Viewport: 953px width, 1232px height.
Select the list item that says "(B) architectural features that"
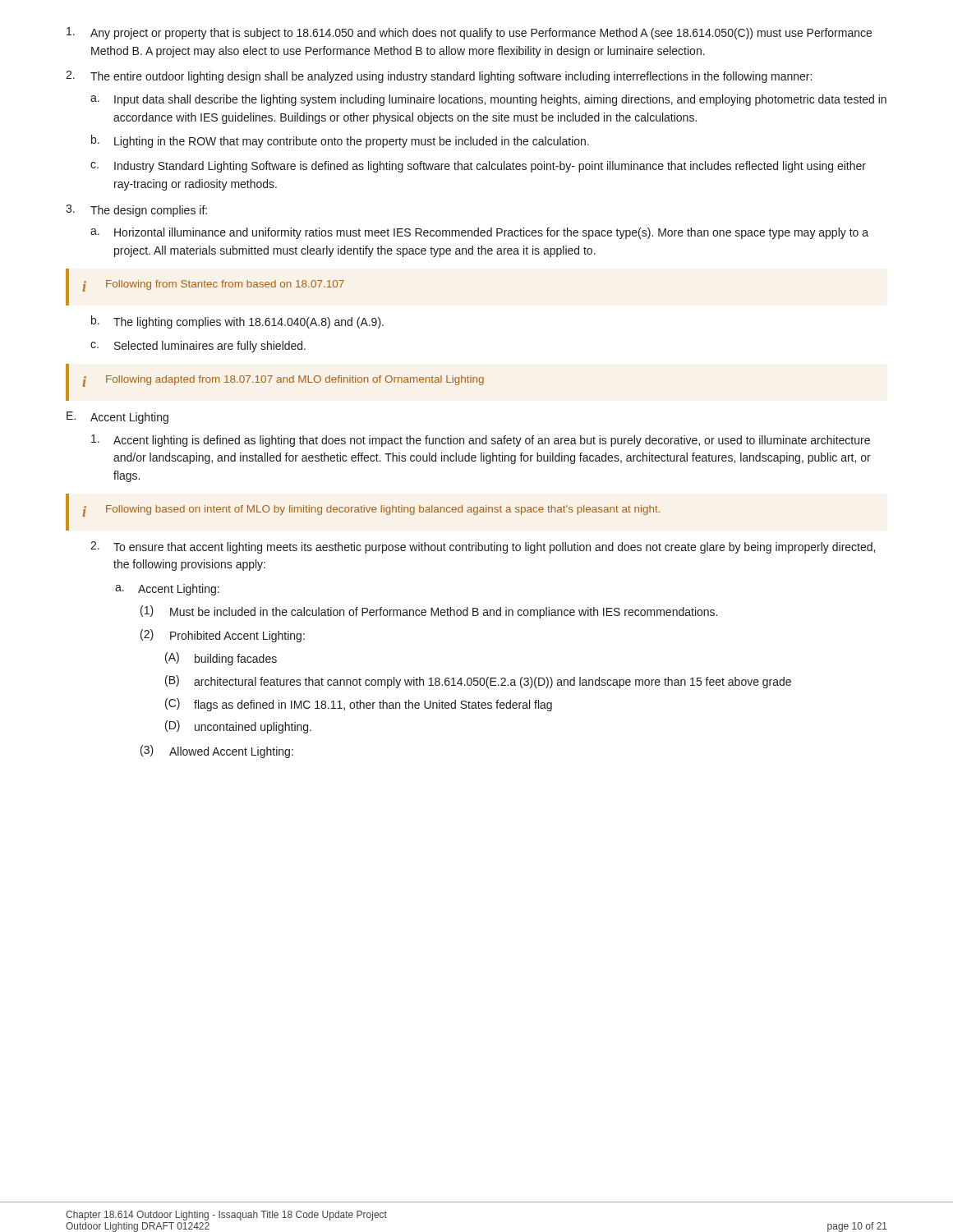click(526, 682)
